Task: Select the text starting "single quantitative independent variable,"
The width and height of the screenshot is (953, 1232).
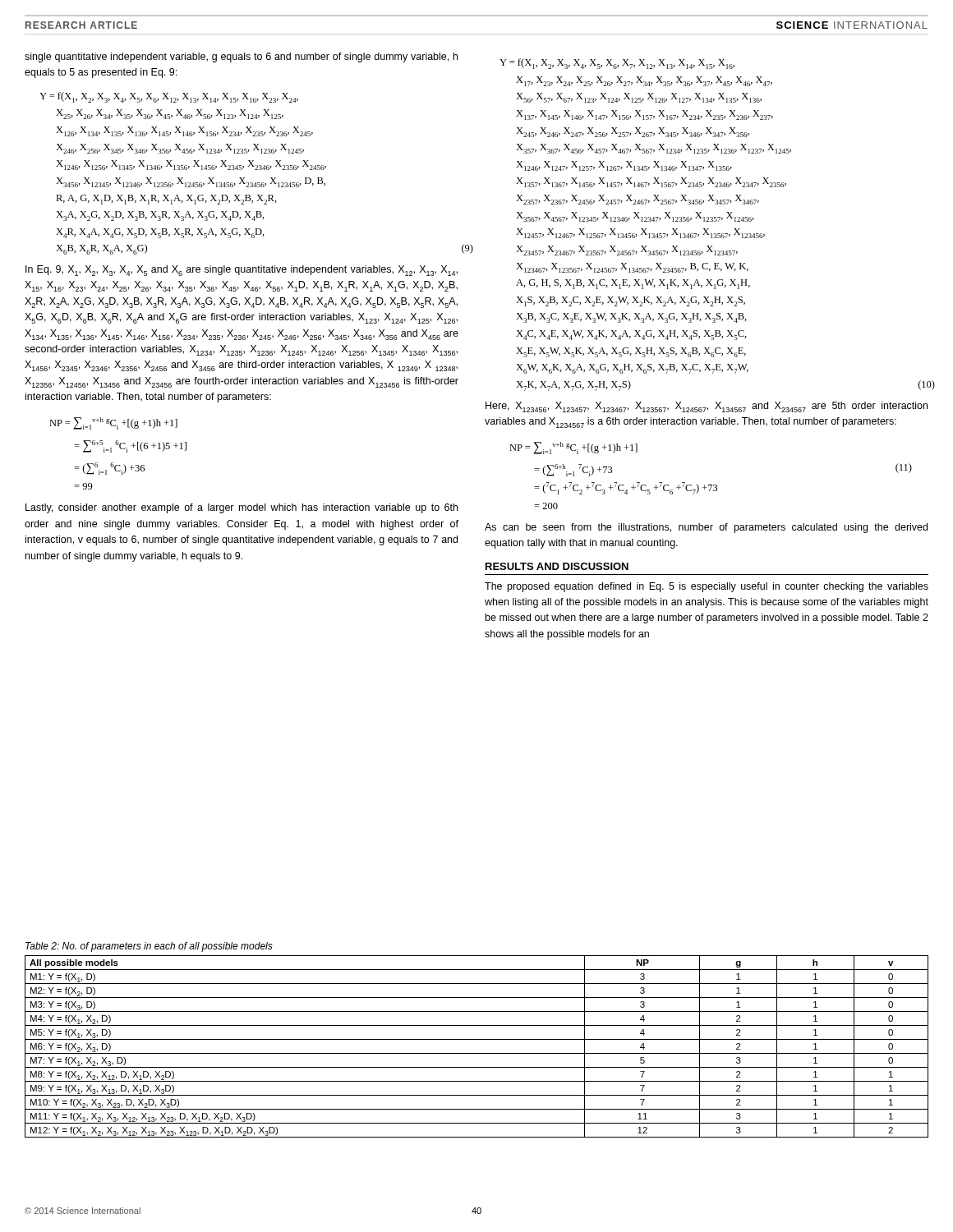Action: (242, 65)
